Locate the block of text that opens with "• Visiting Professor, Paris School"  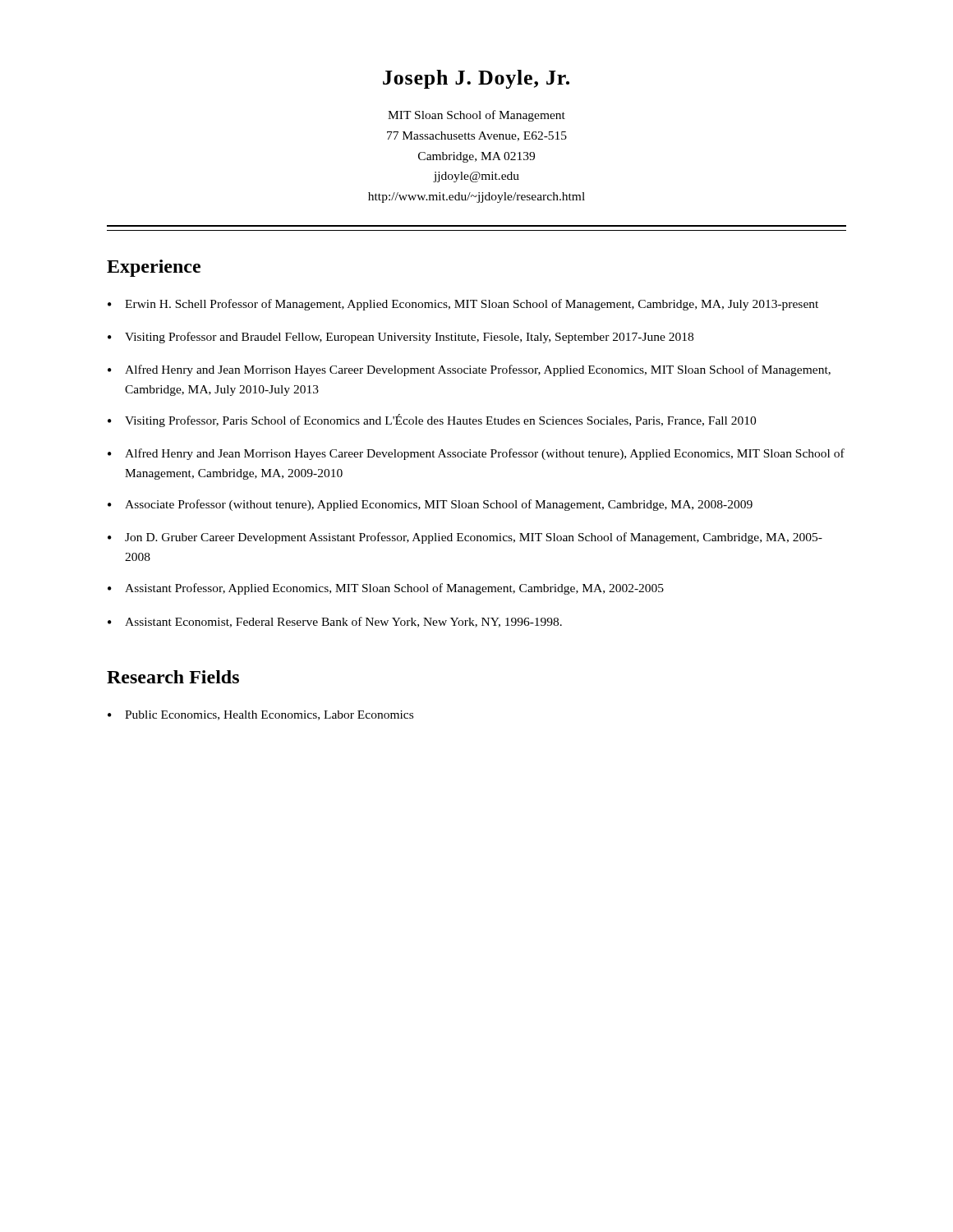[476, 422]
